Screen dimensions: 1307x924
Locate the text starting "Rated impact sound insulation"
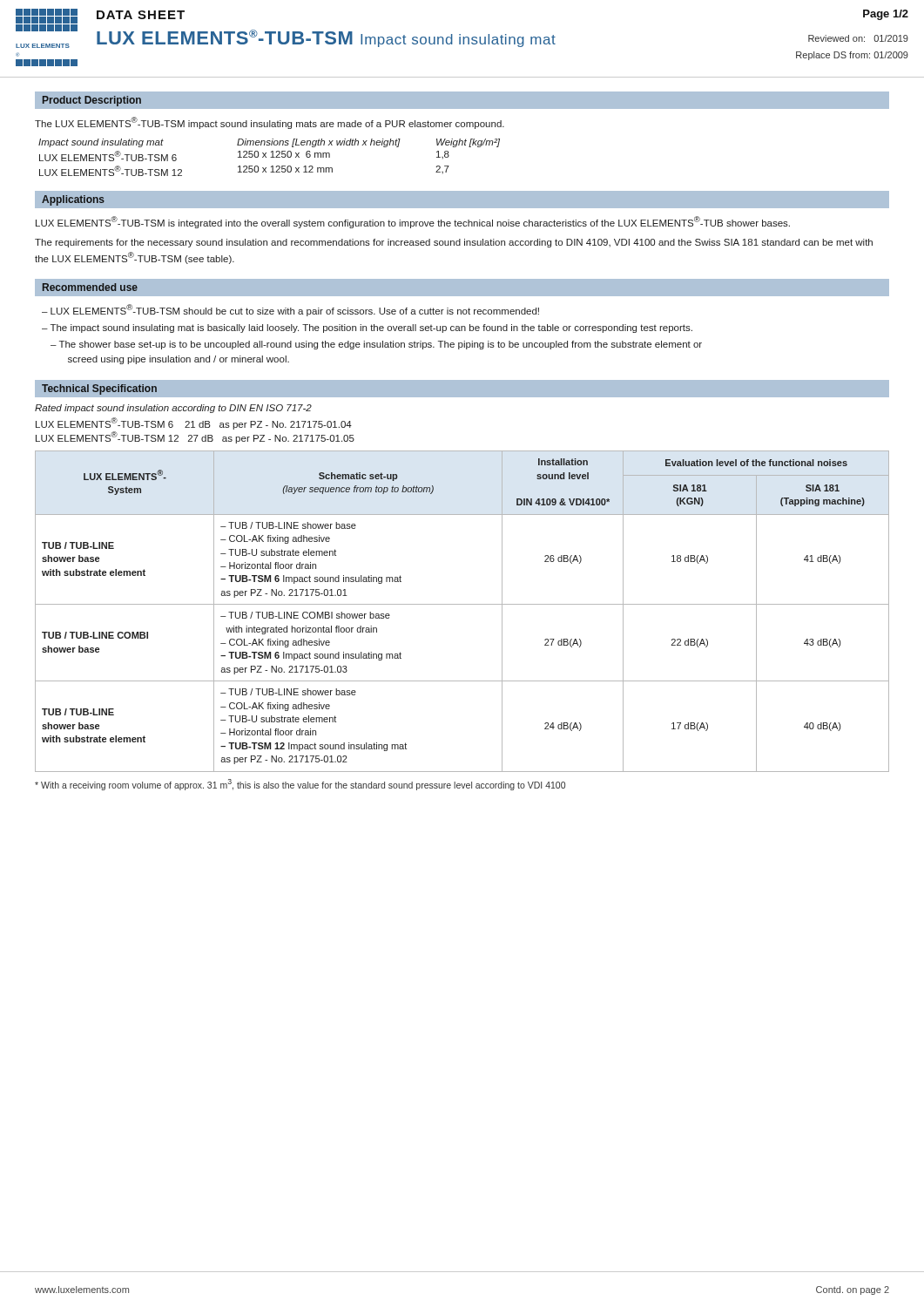pyautogui.click(x=173, y=408)
